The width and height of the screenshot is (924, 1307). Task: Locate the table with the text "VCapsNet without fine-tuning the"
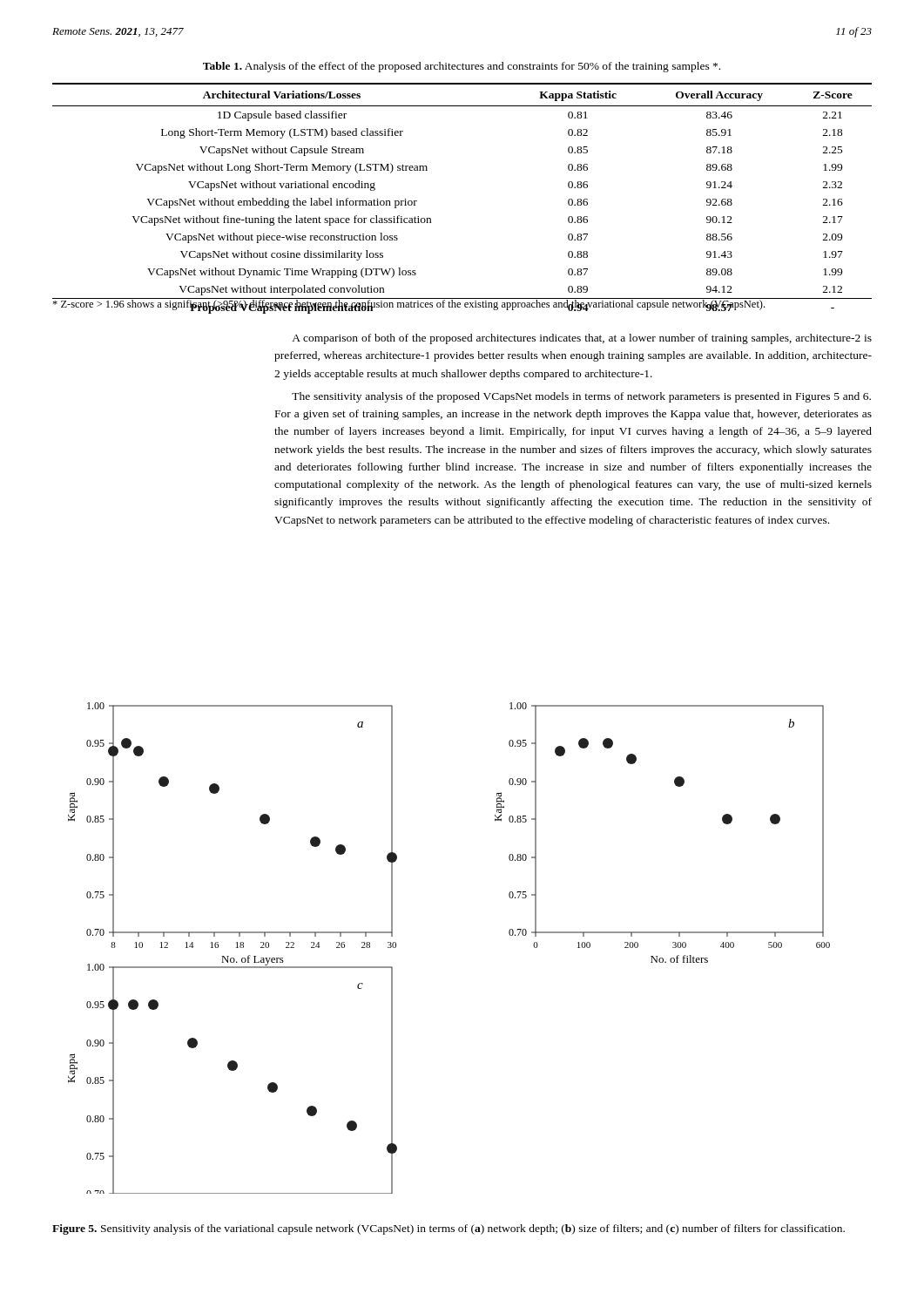462,200
